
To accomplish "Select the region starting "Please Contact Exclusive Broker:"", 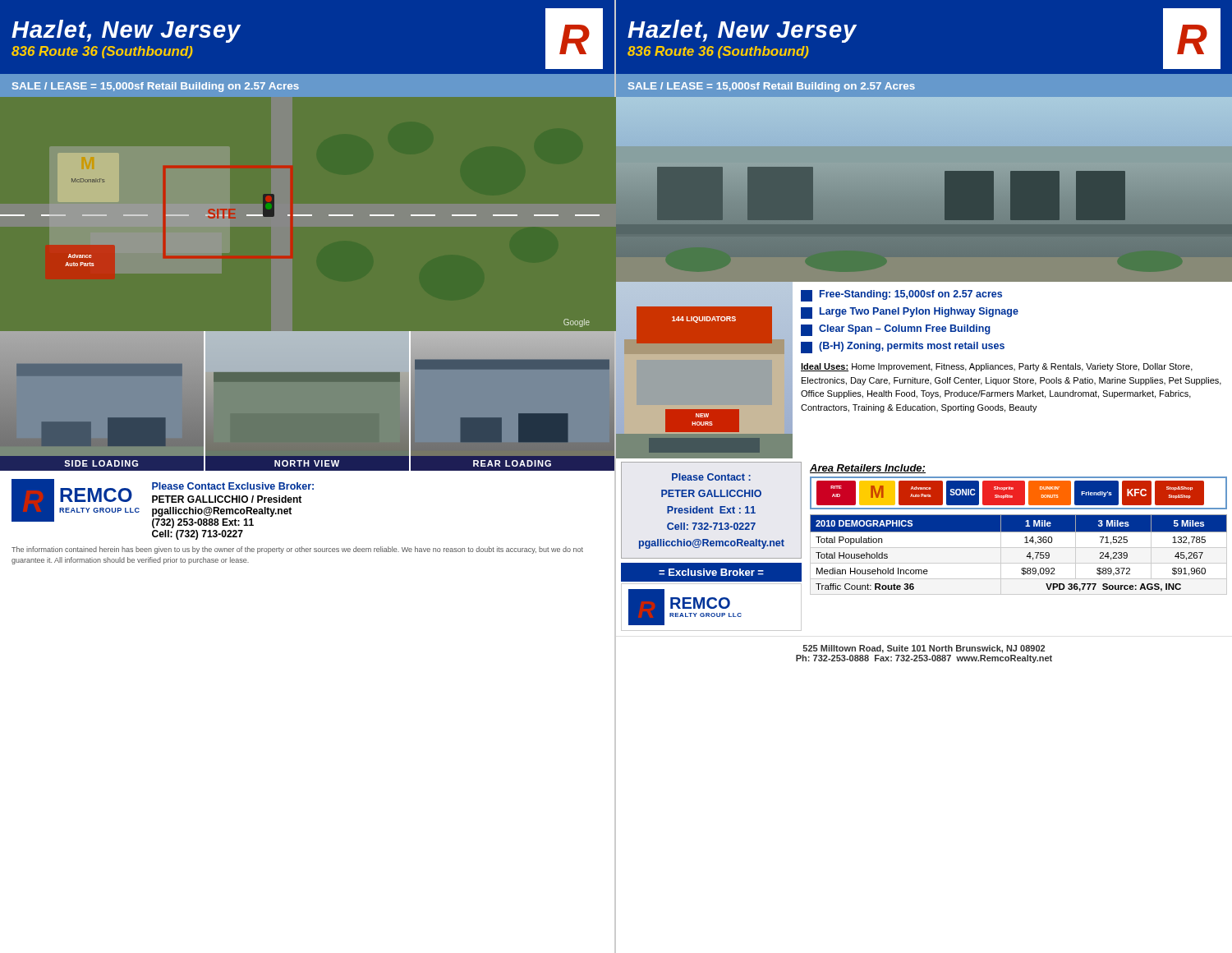I will [x=233, y=510].
